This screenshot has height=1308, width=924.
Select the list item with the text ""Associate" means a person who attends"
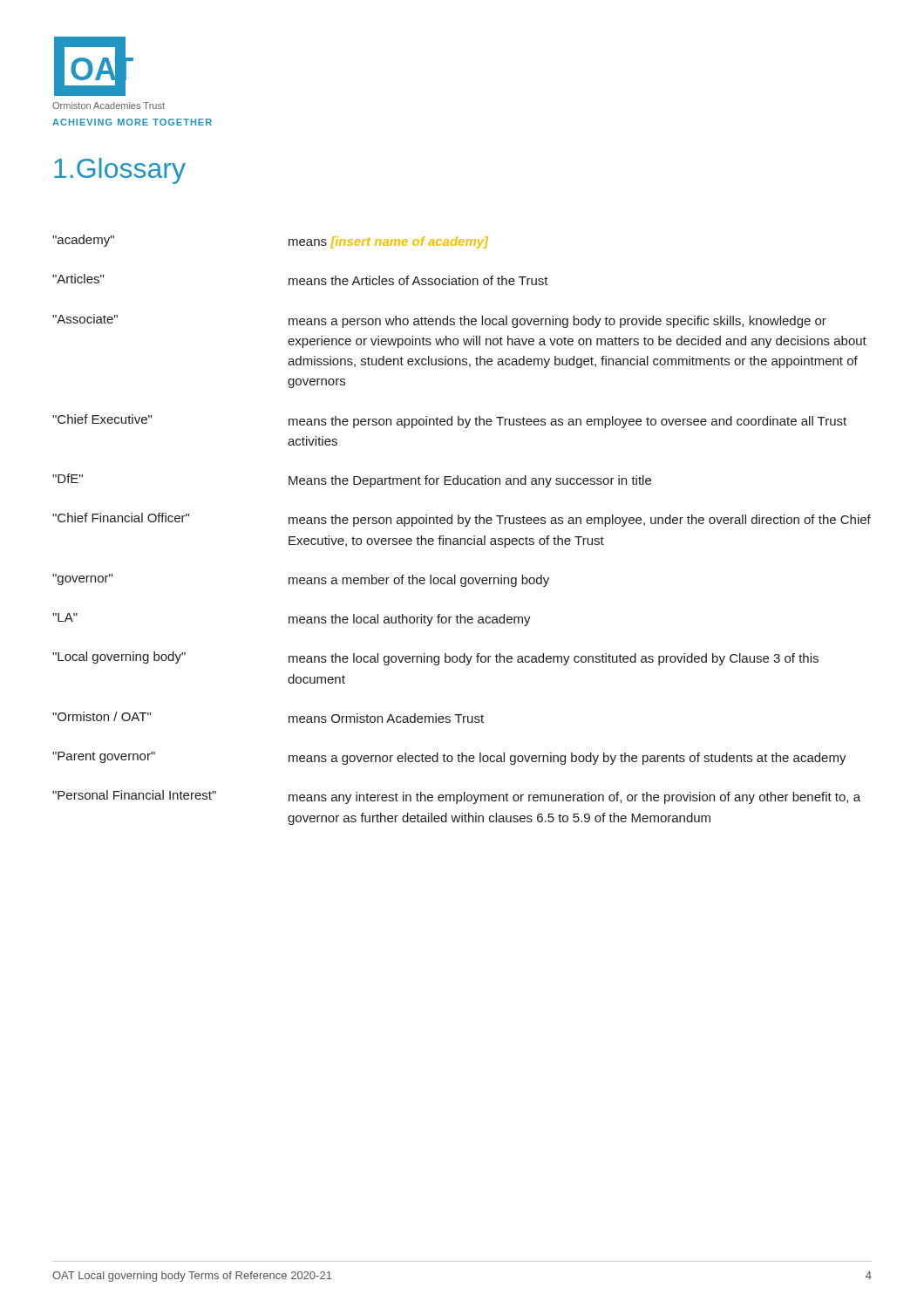[x=462, y=351]
